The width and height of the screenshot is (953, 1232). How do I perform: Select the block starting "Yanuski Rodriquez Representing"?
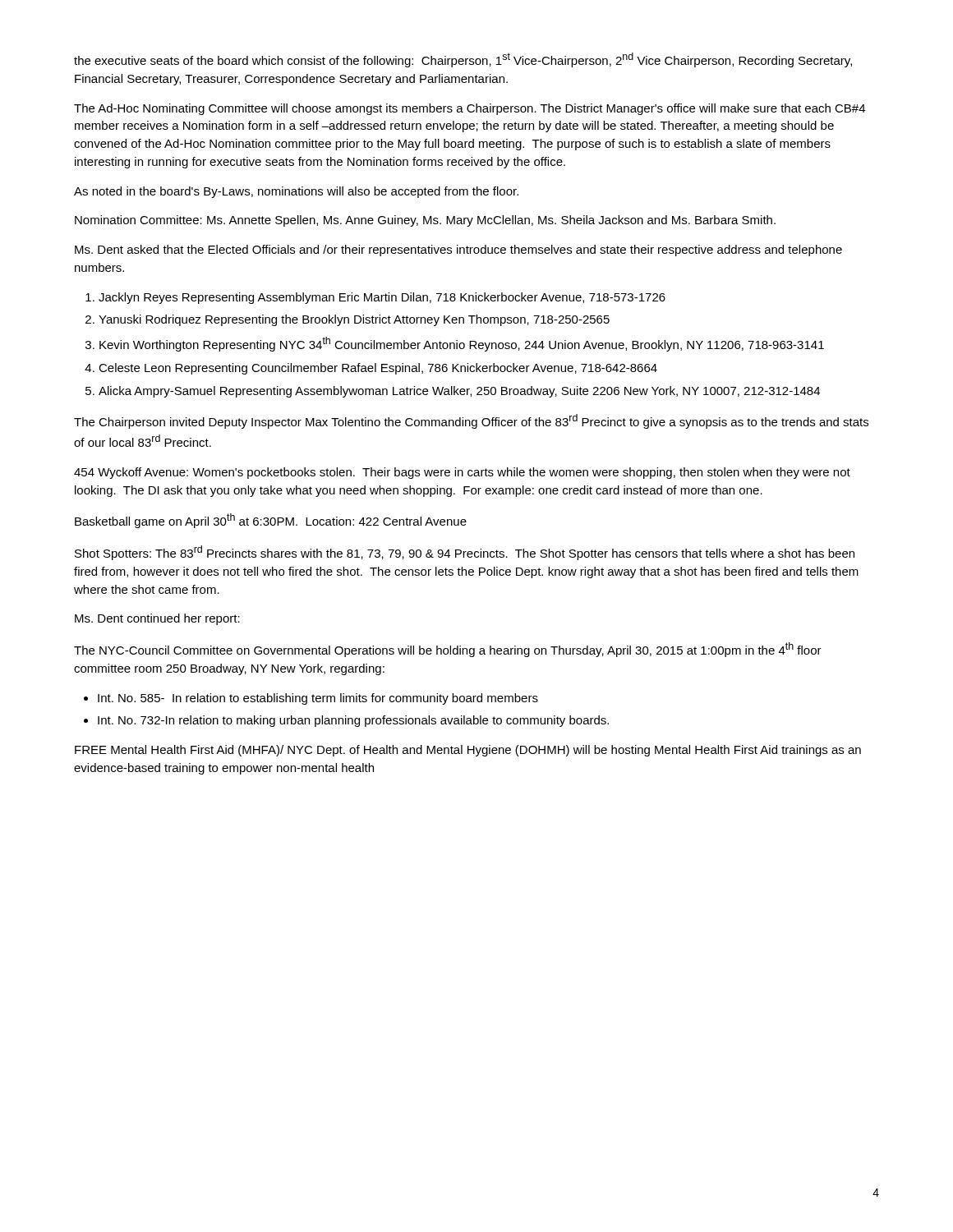pyautogui.click(x=489, y=320)
